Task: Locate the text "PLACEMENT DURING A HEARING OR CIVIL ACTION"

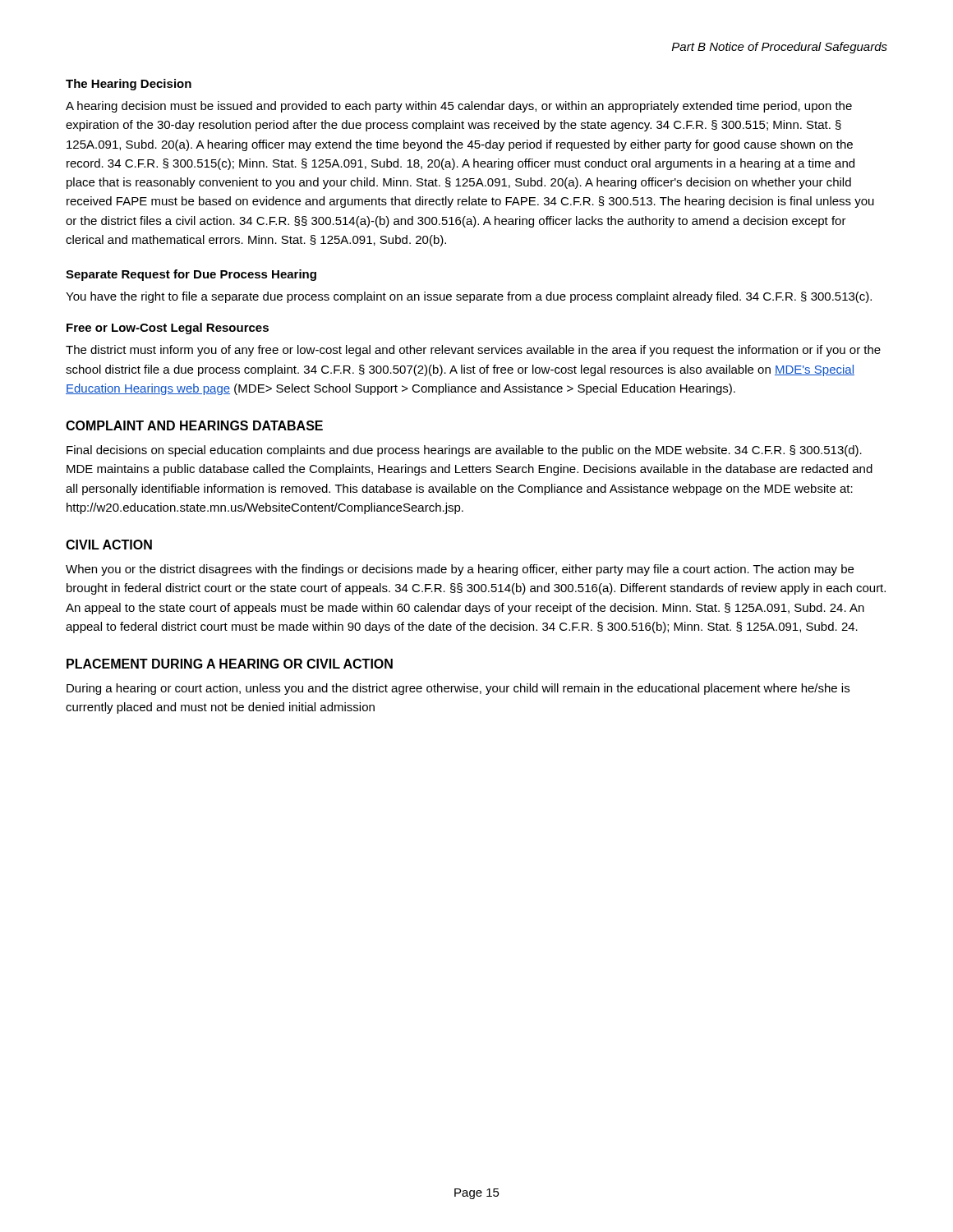Action: [x=230, y=664]
